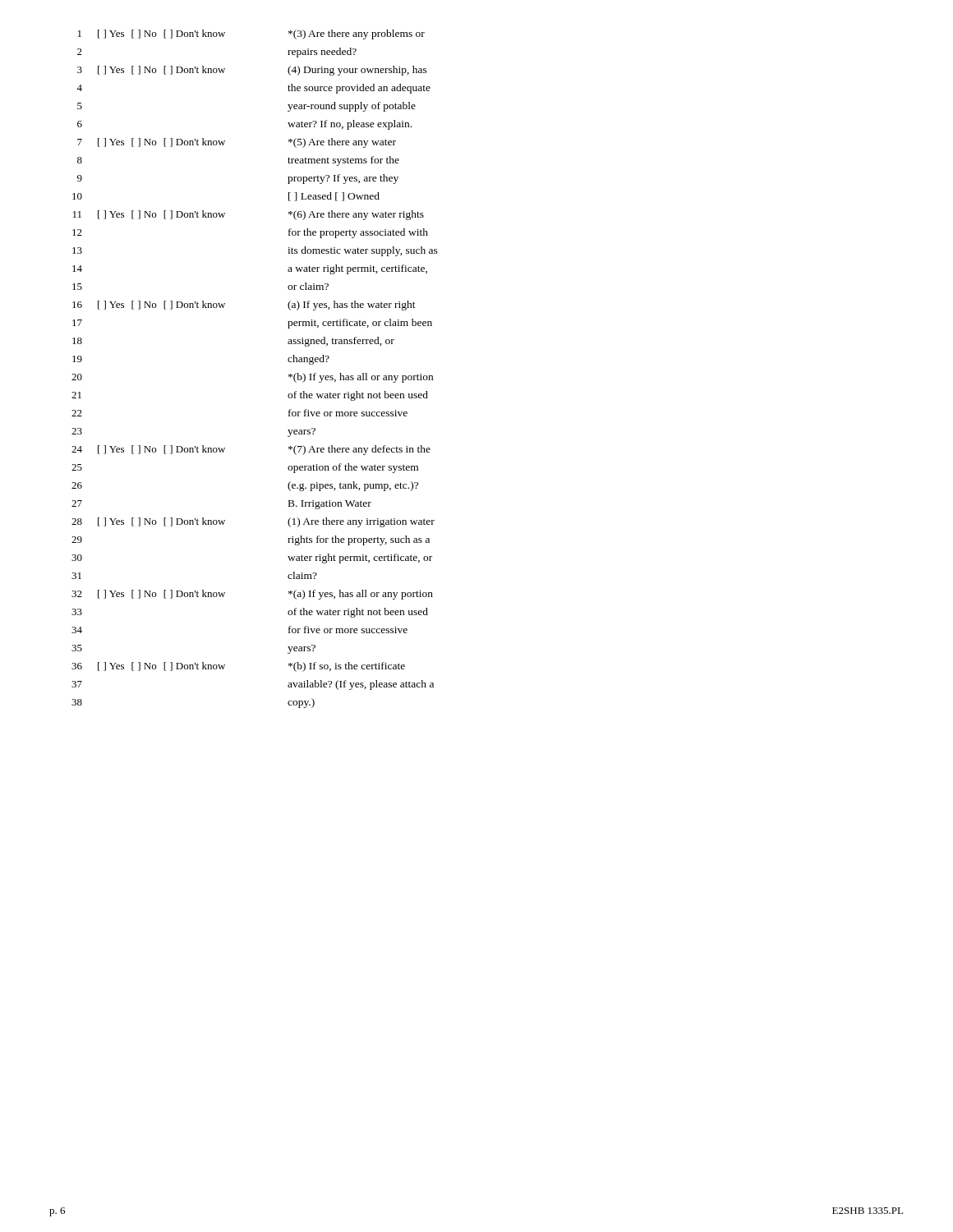Select the list item that says "1 [ ]"
Screen dimensions: 1232x953
pyautogui.click(x=165, y=34)
